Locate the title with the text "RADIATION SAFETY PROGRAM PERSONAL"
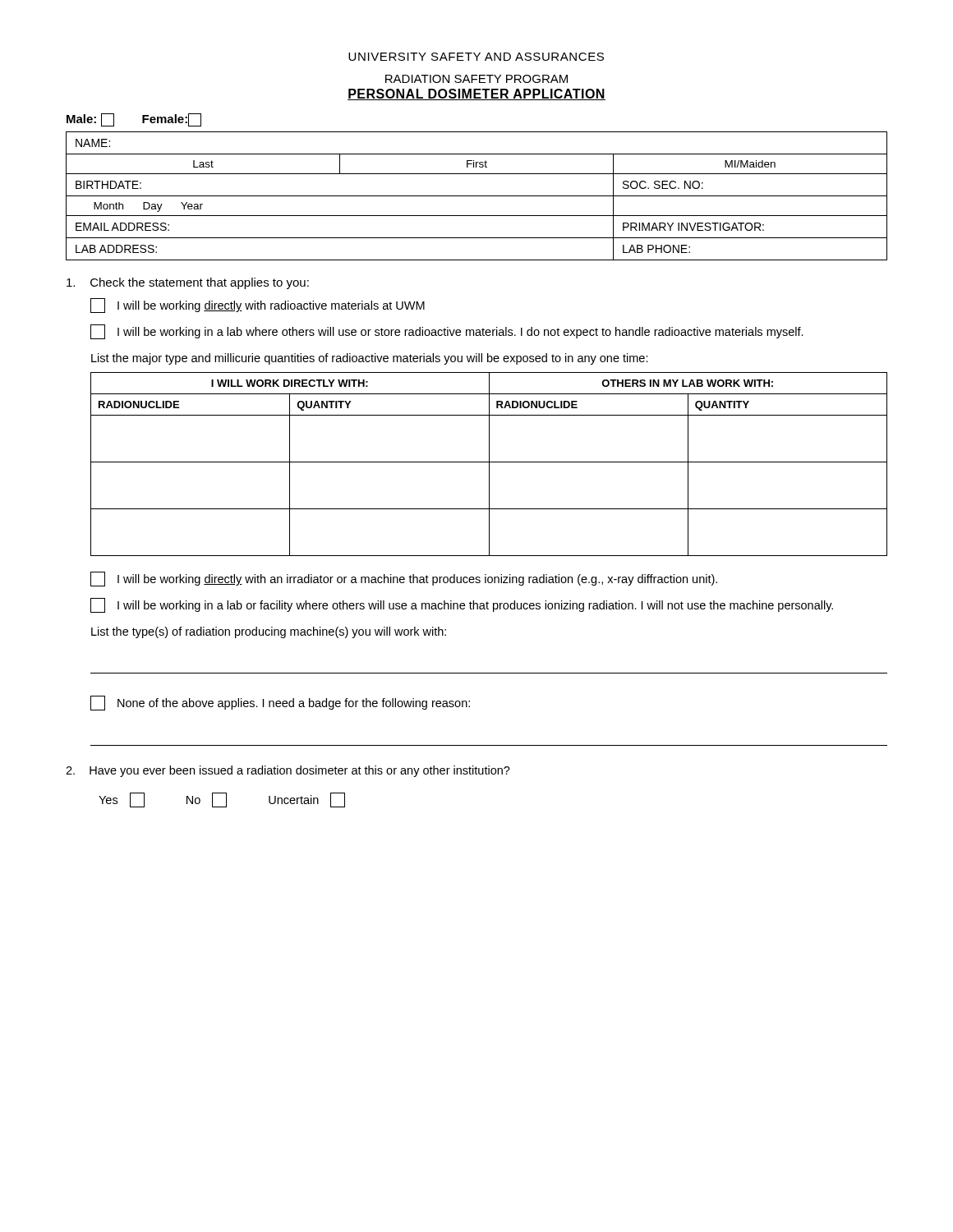Viewport: 953px width, 1232px height. pyautogui.click(x=476, y=87)
